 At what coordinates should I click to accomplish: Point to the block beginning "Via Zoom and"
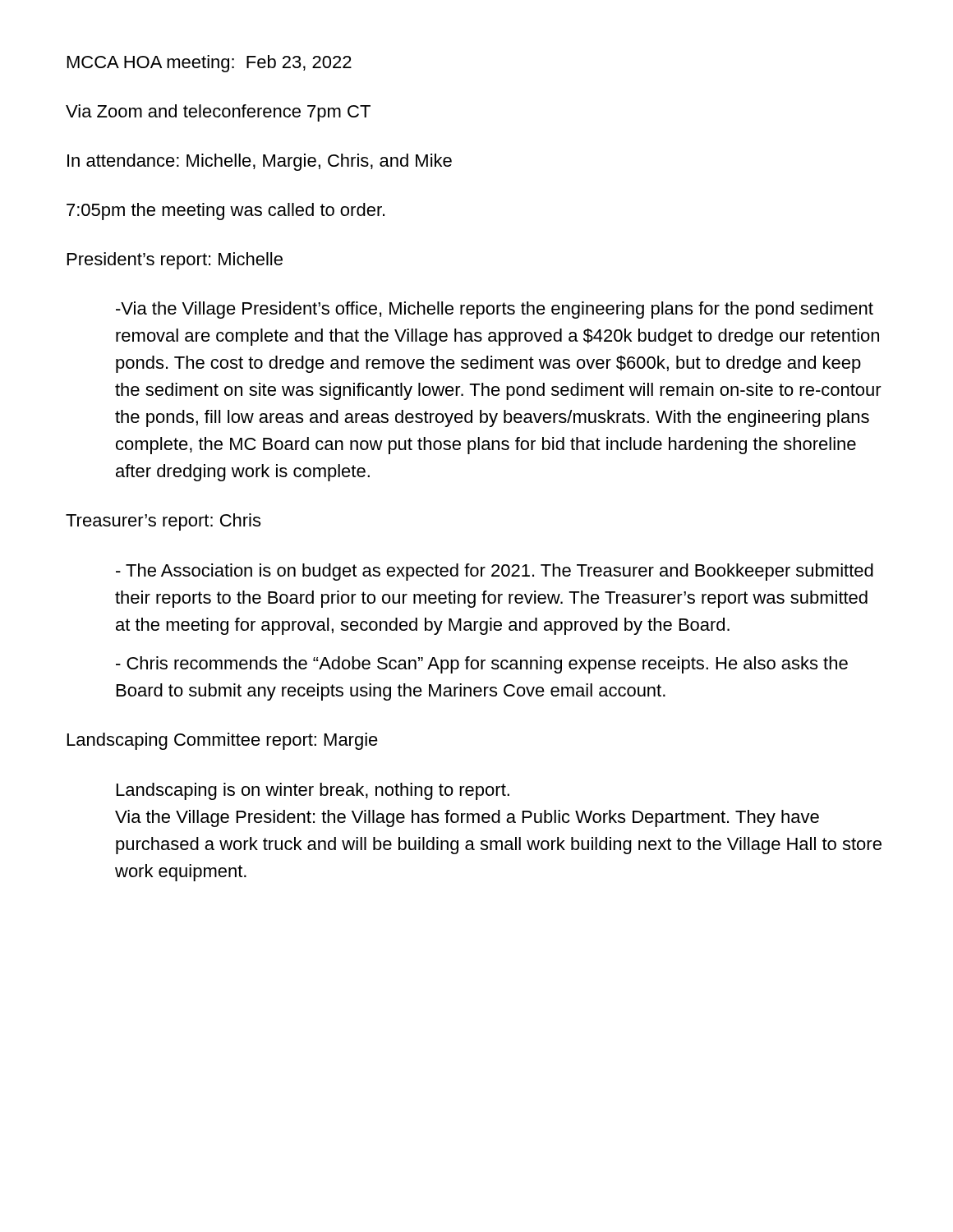[218, 111]
